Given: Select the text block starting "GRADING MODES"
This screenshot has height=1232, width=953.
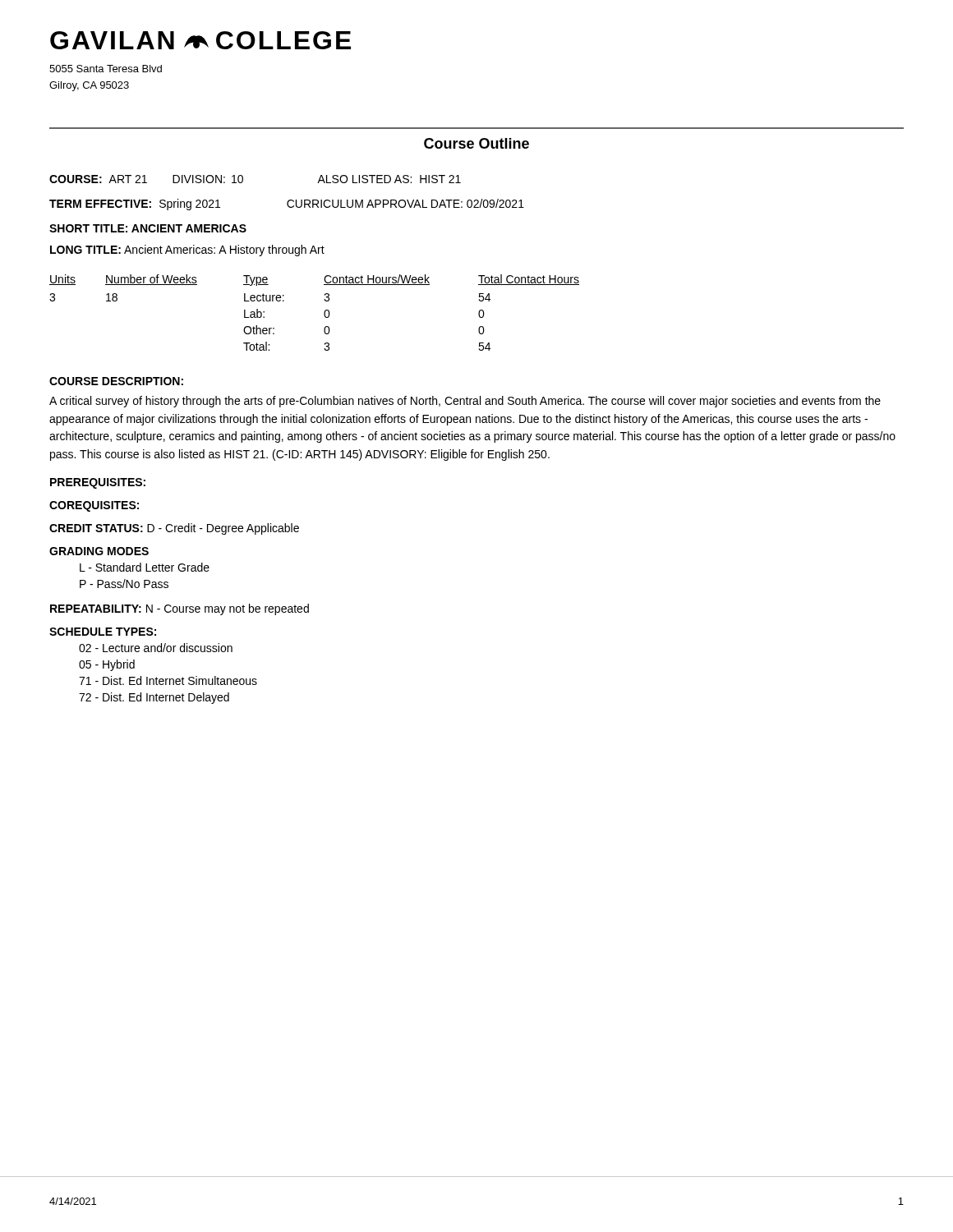Looking at the screenshot, I should pyautogui.click(x=99, y=551).
